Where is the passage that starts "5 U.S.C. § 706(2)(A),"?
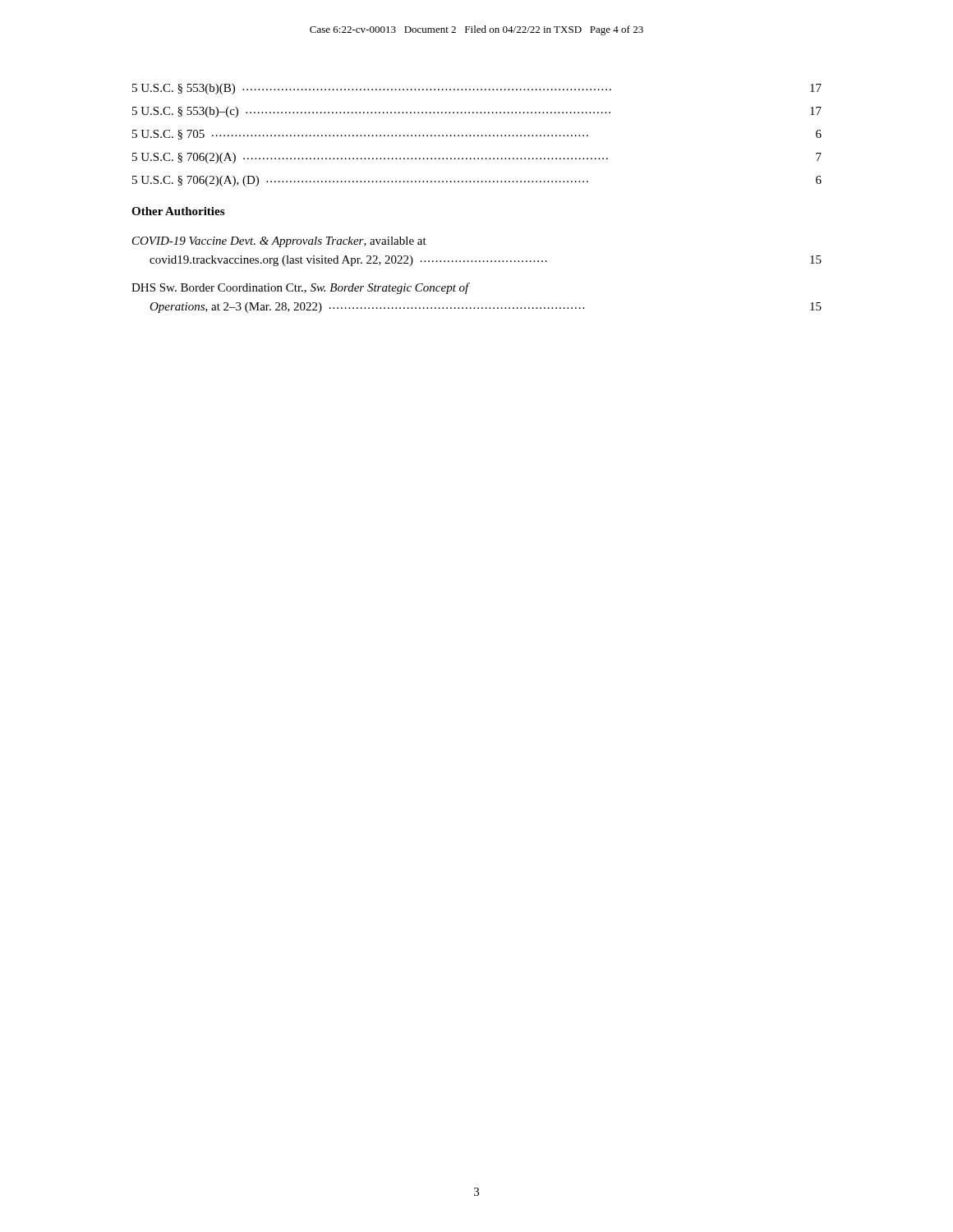Screen dimensions: 1232x953 click(476, 180)
